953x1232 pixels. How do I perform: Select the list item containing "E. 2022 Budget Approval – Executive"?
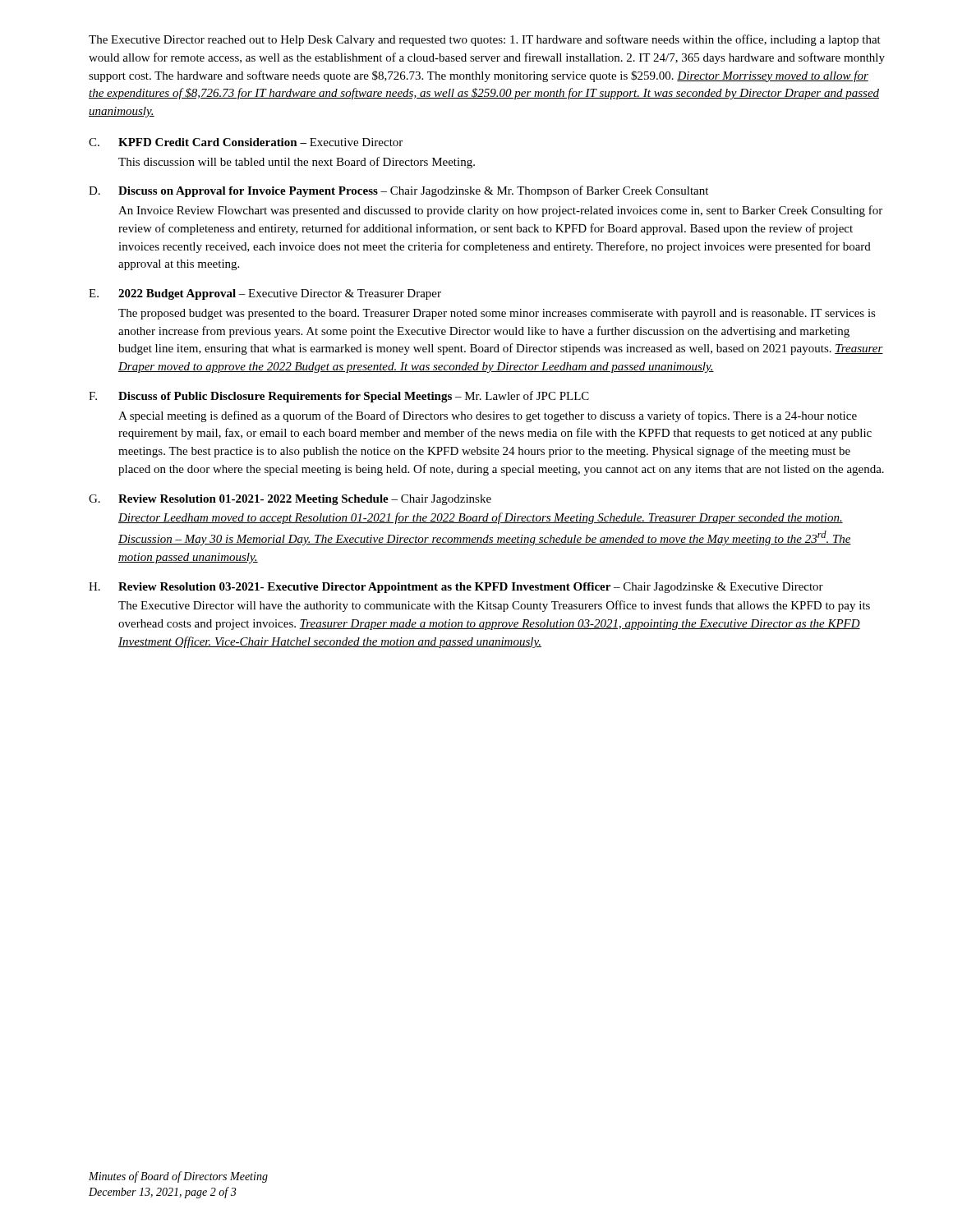487,330
